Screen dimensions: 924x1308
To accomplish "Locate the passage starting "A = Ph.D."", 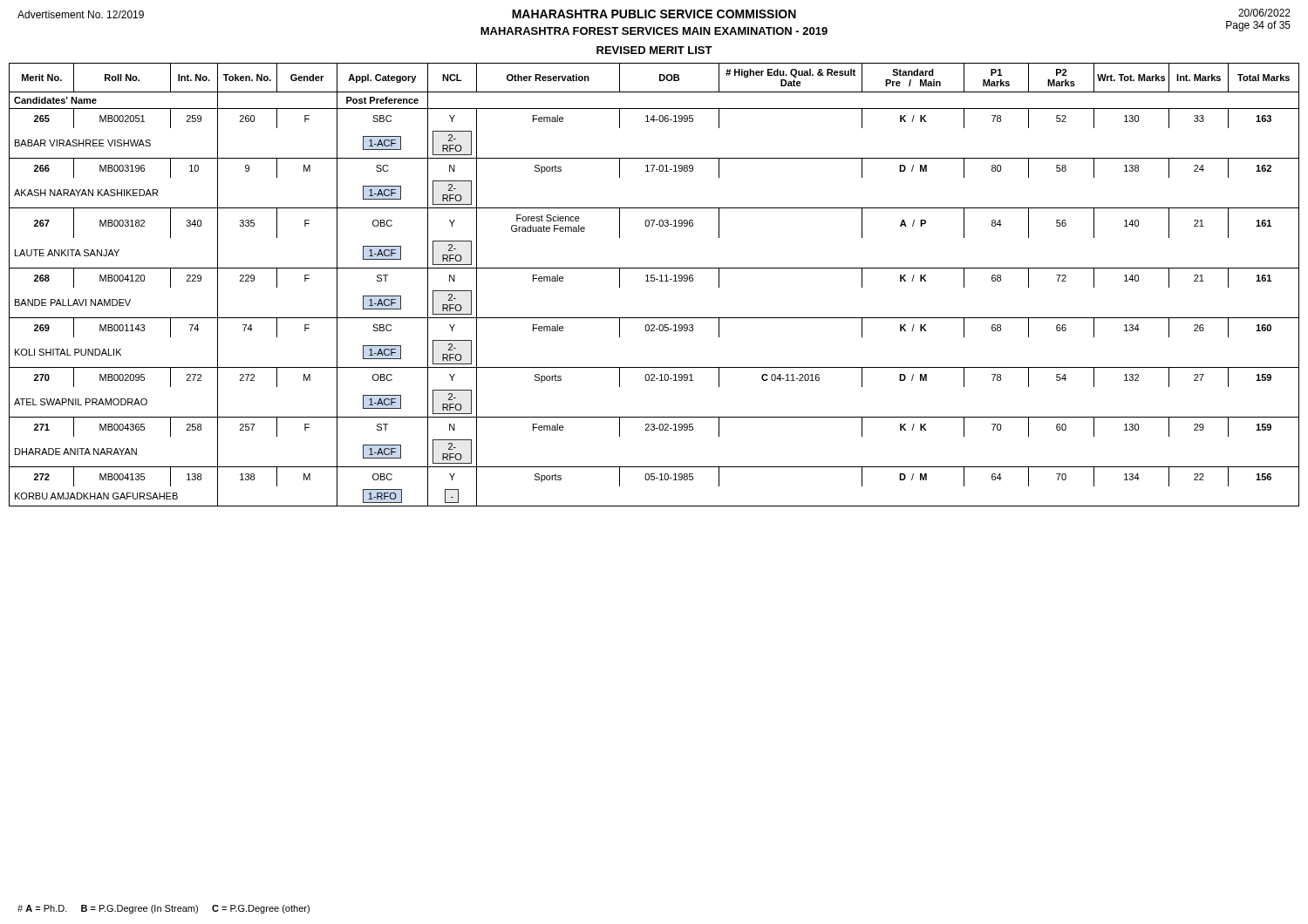I will [x=164, y=908].
